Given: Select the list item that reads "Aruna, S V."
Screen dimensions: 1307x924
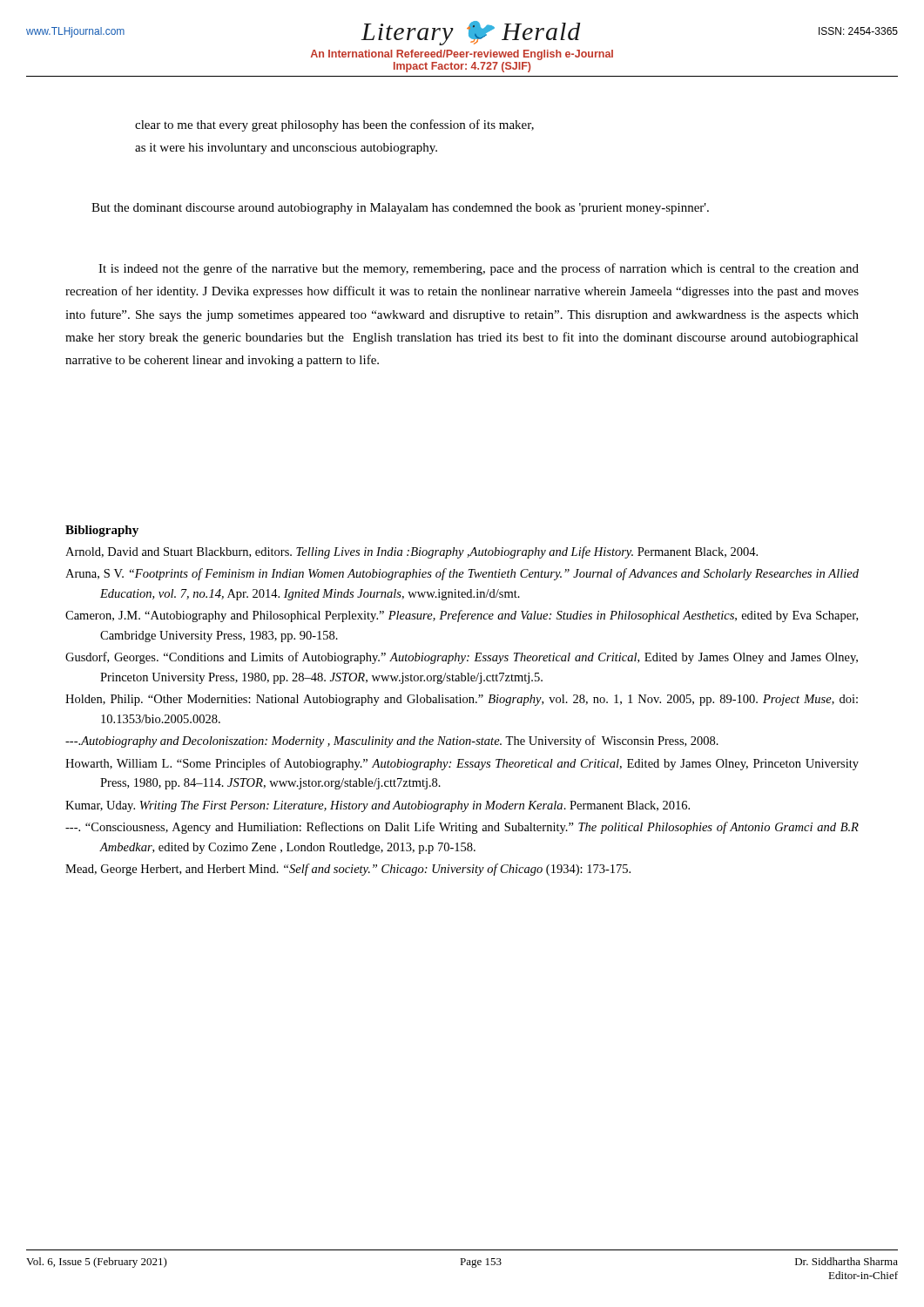Looking at the screenshot, I should (x=462, y=584).
